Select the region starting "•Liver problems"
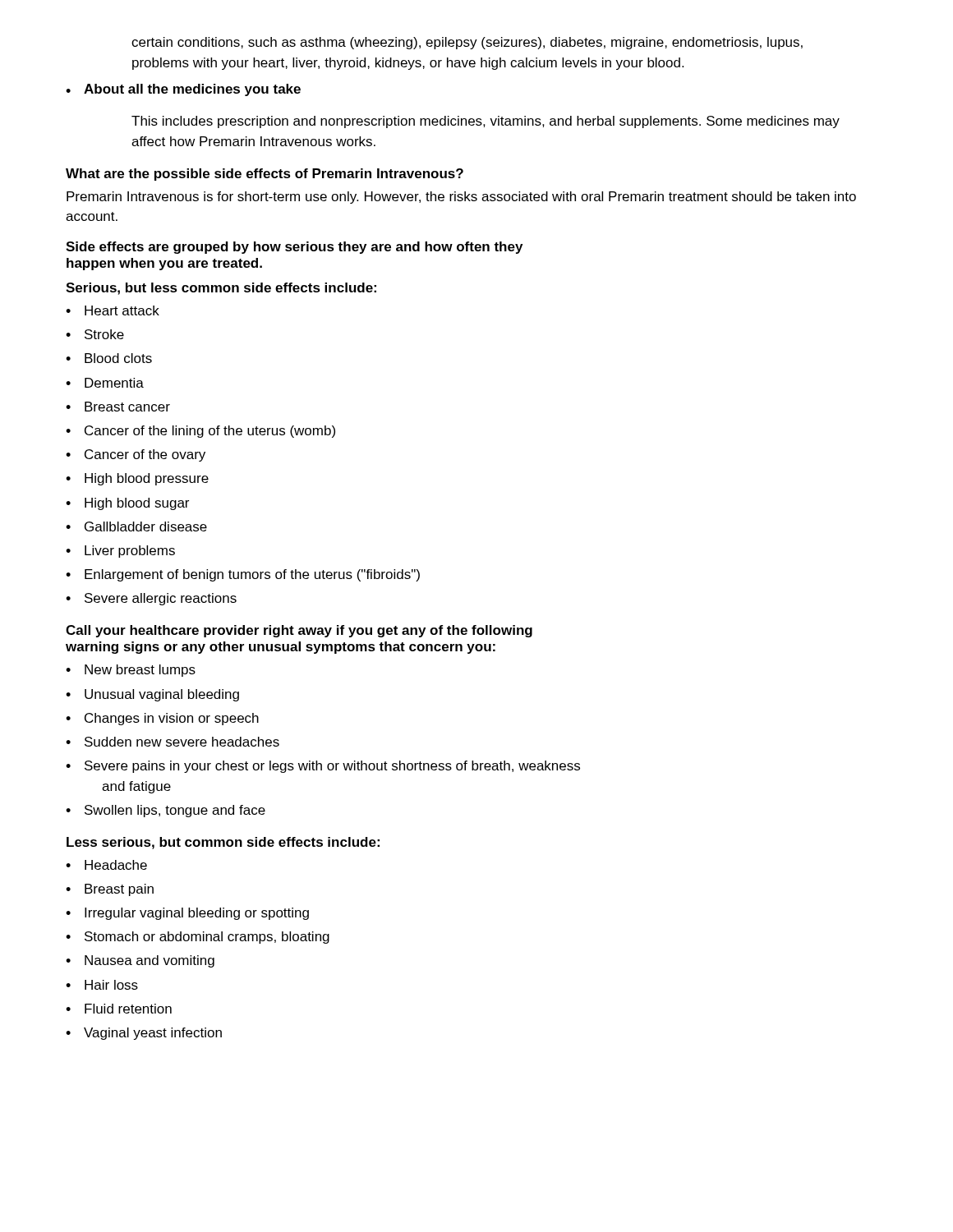 click(121, 552)
